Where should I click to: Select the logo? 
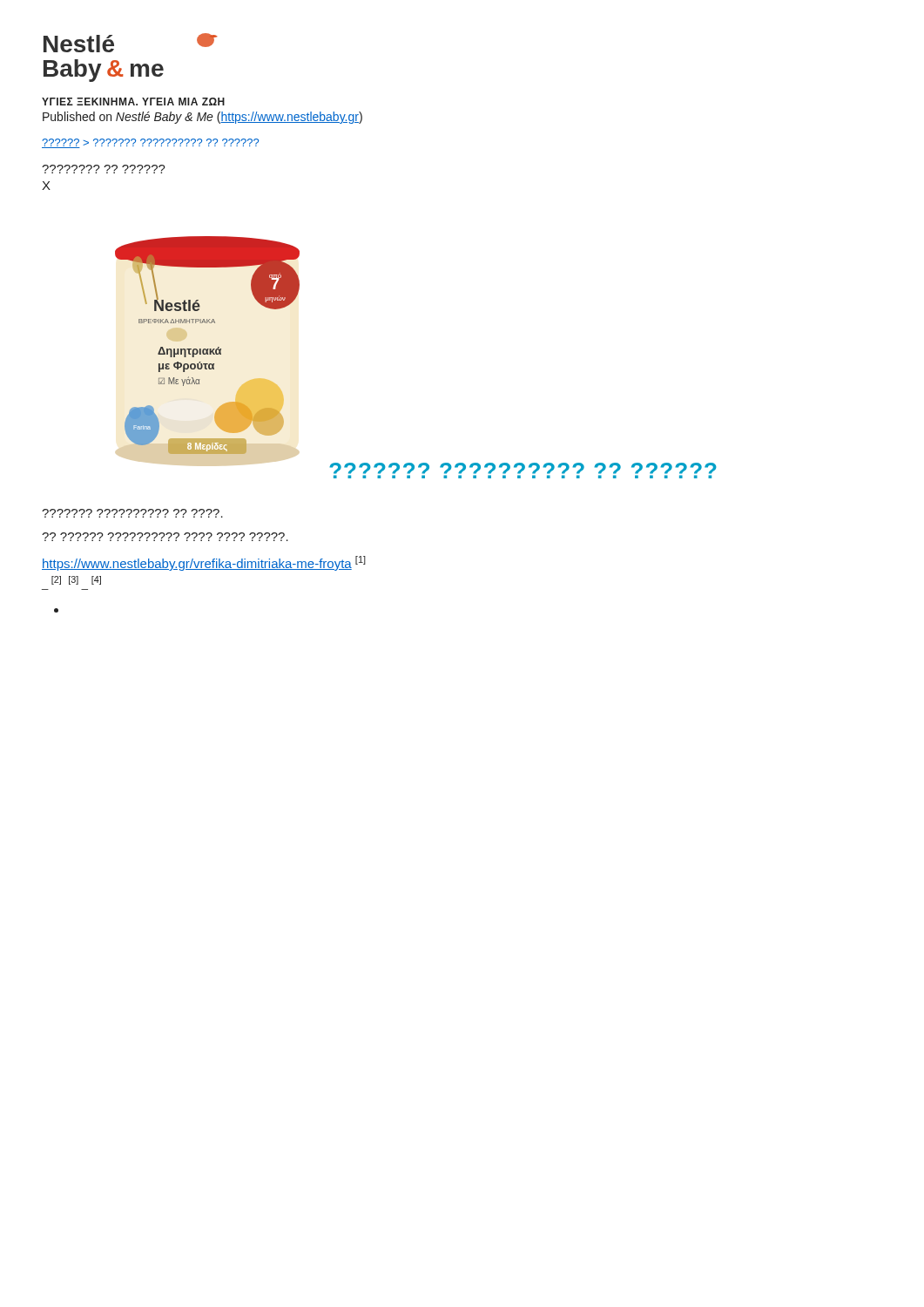462,57
